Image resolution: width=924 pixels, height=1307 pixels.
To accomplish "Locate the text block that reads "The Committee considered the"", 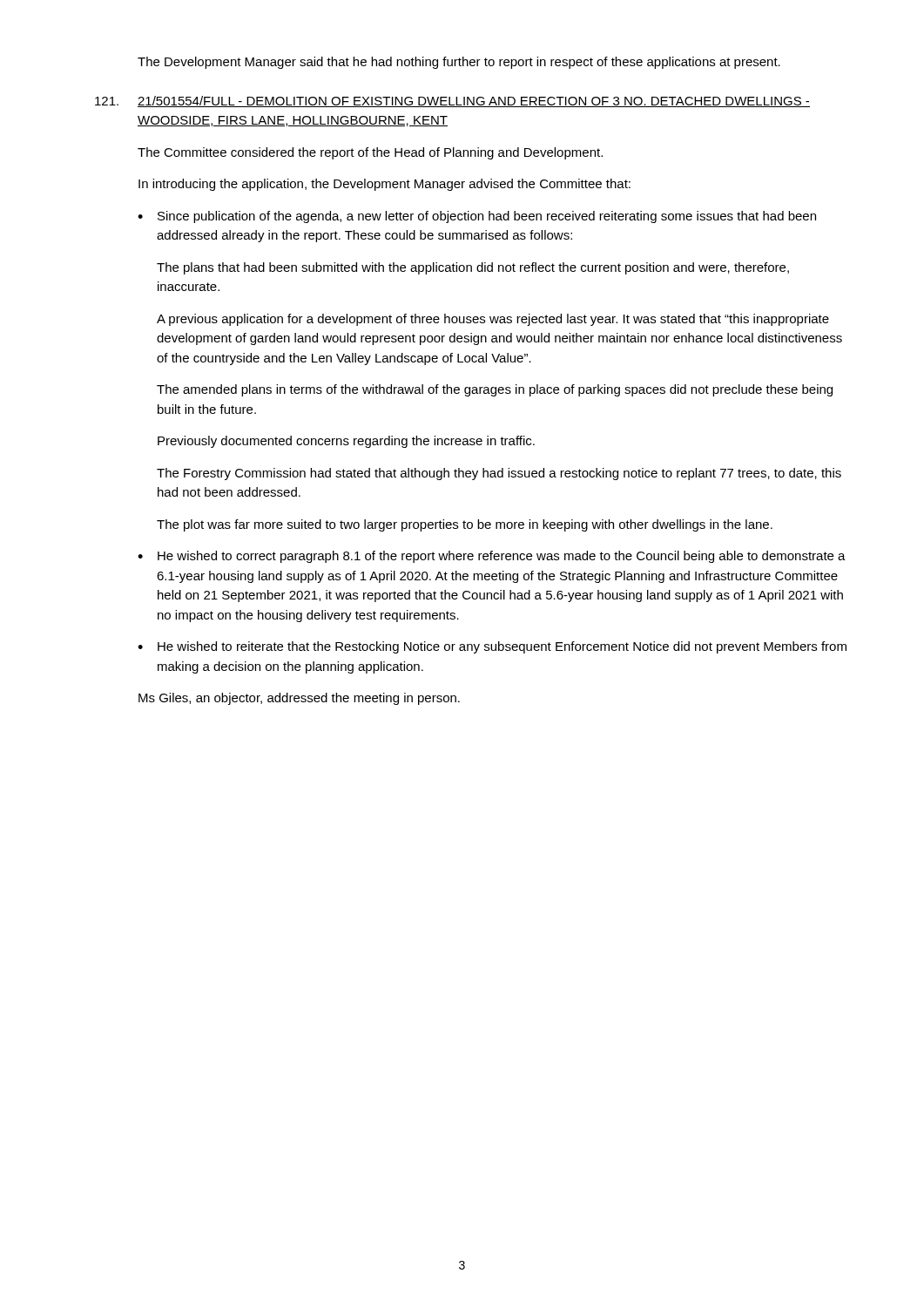I will pyautogui.click(x=371, y=152).
